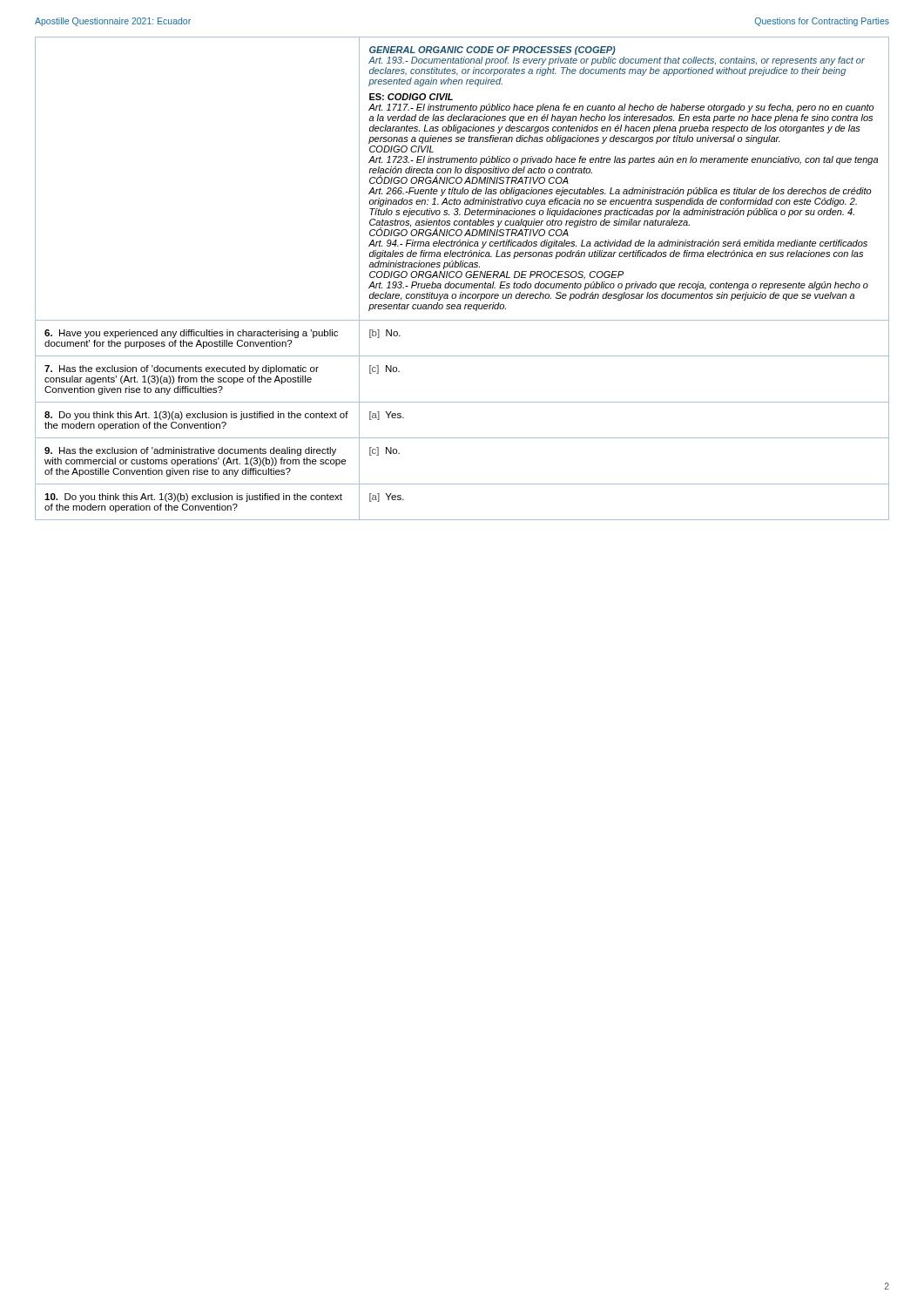This screenshot has width=924, height=1307.
Task: Click a table
Action: point(462,278)
